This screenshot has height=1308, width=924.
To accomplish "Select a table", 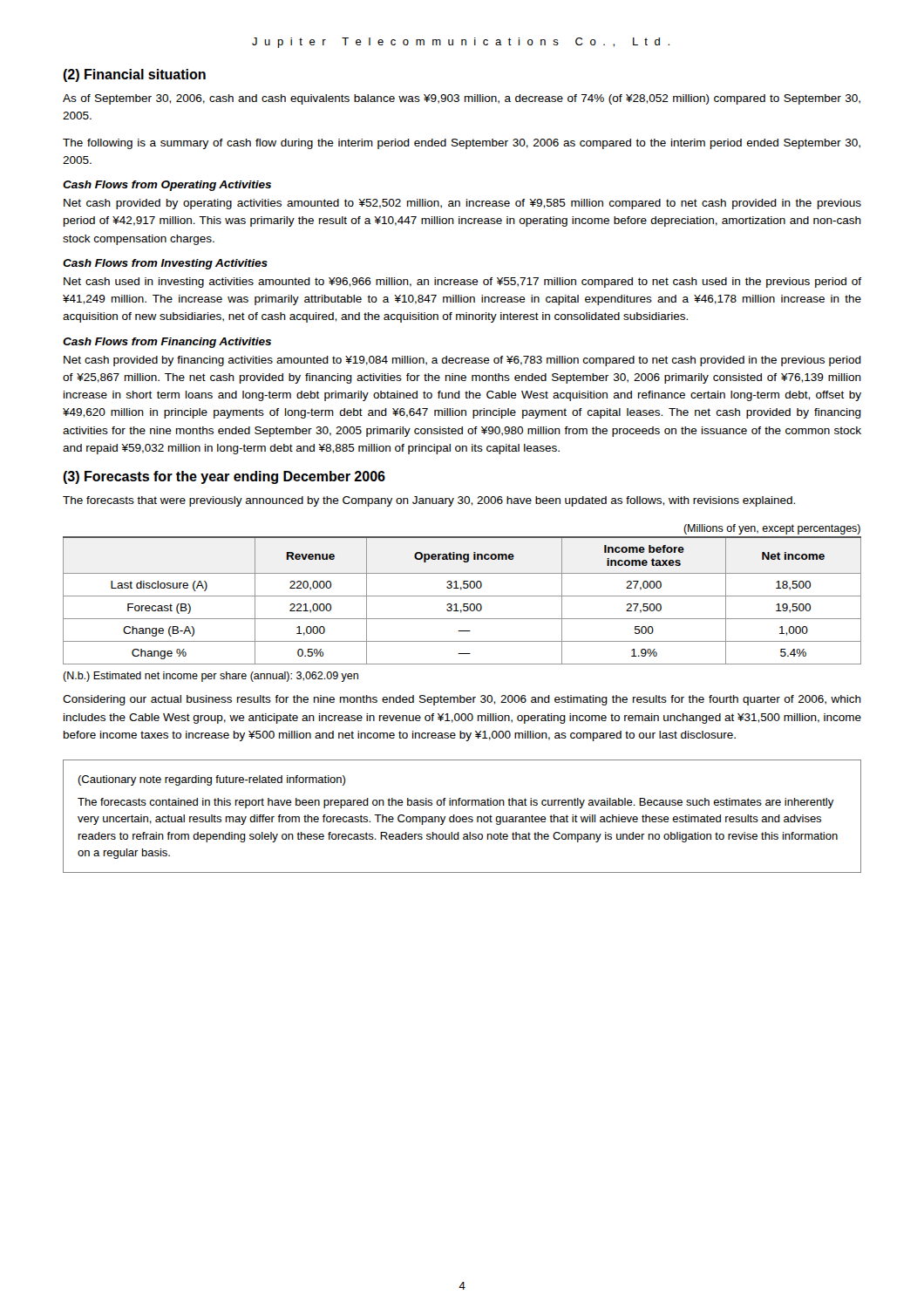I will pyautogui.click(x=462, y=591).
